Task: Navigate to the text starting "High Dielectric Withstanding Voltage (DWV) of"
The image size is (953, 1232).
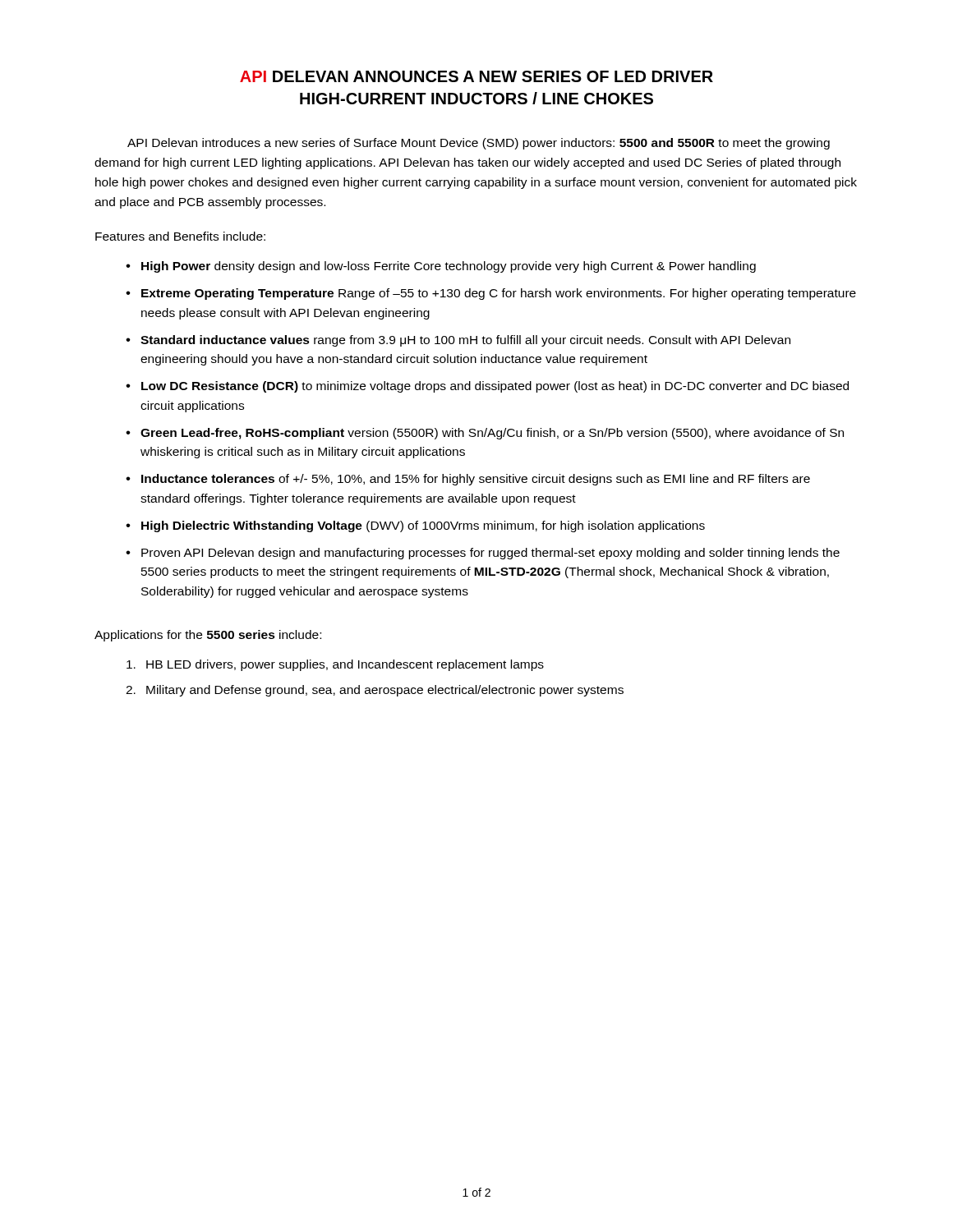Action: coord(423,525)
